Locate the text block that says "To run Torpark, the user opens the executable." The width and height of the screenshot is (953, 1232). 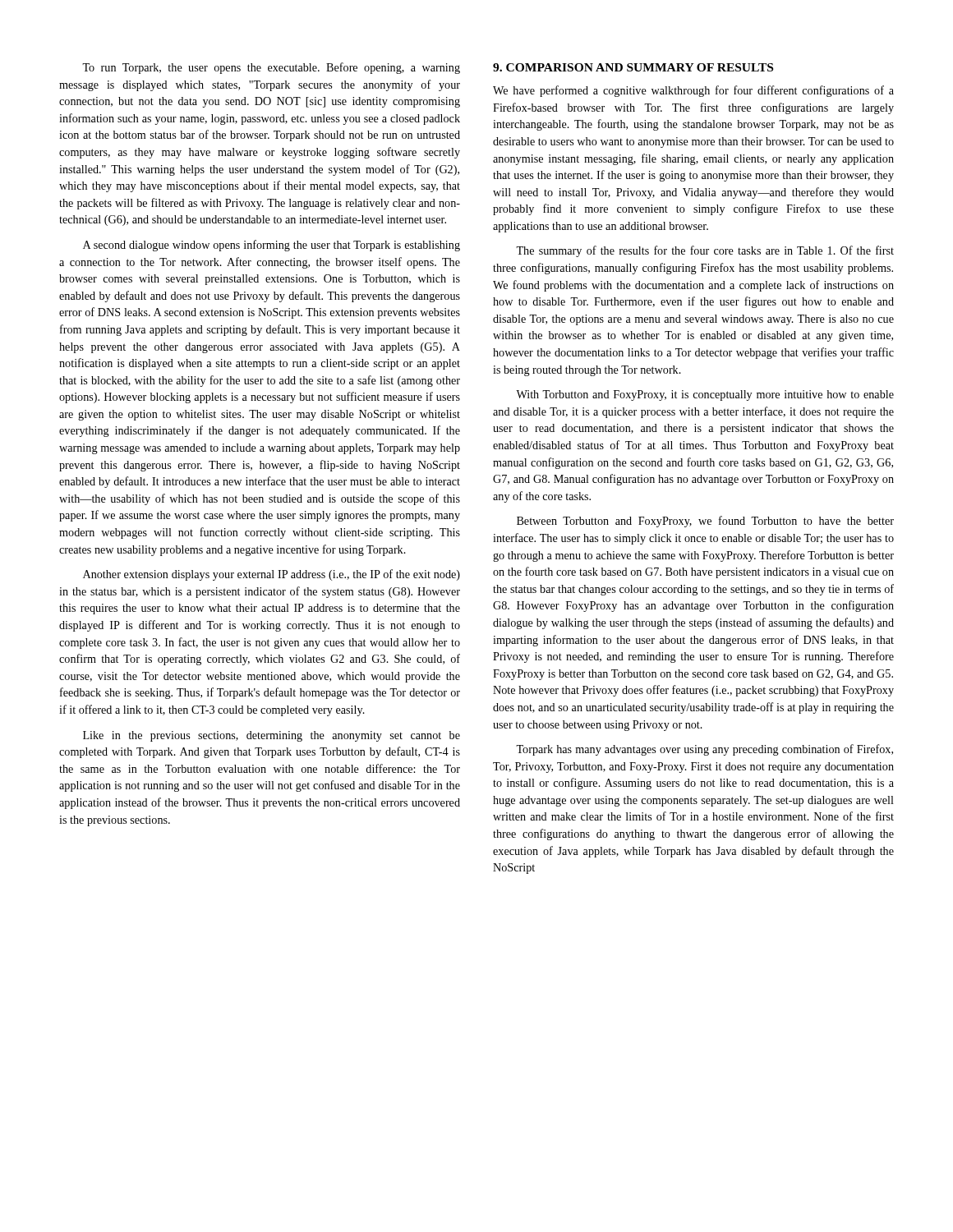[x=260, y=144]
